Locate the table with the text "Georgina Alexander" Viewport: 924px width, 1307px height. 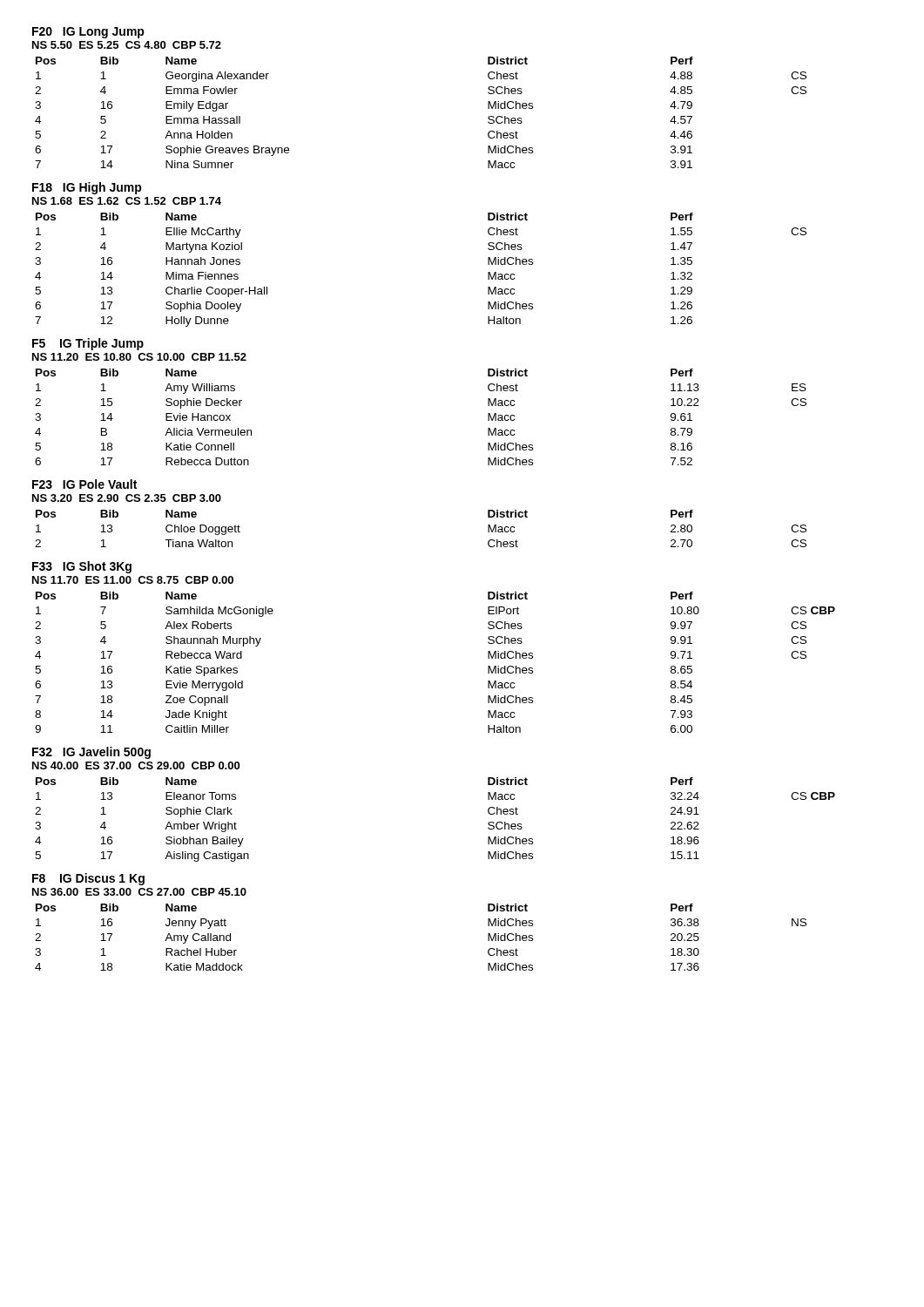(462, 112)
